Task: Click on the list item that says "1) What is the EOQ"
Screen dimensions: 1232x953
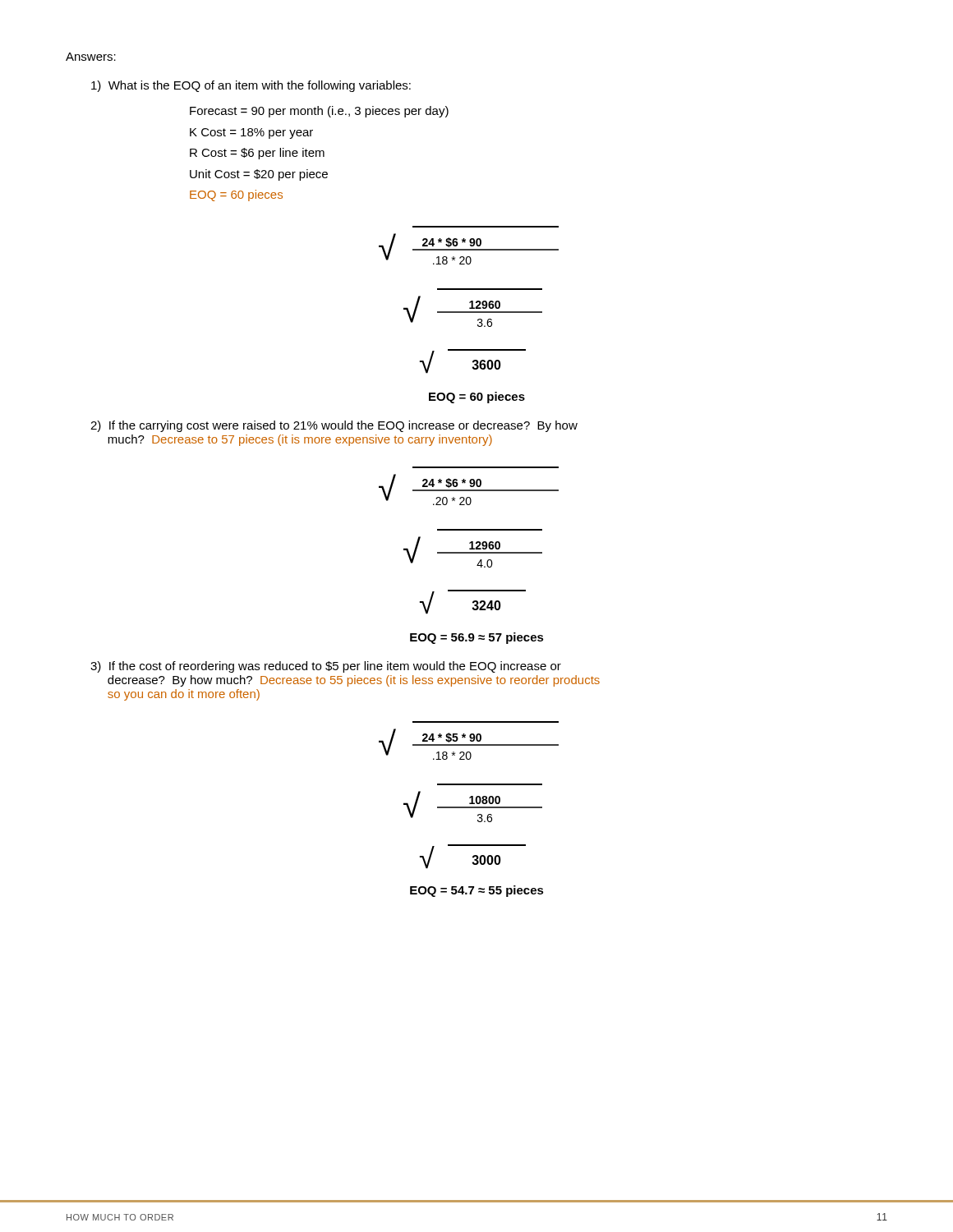Action: (x=251, y=86)
